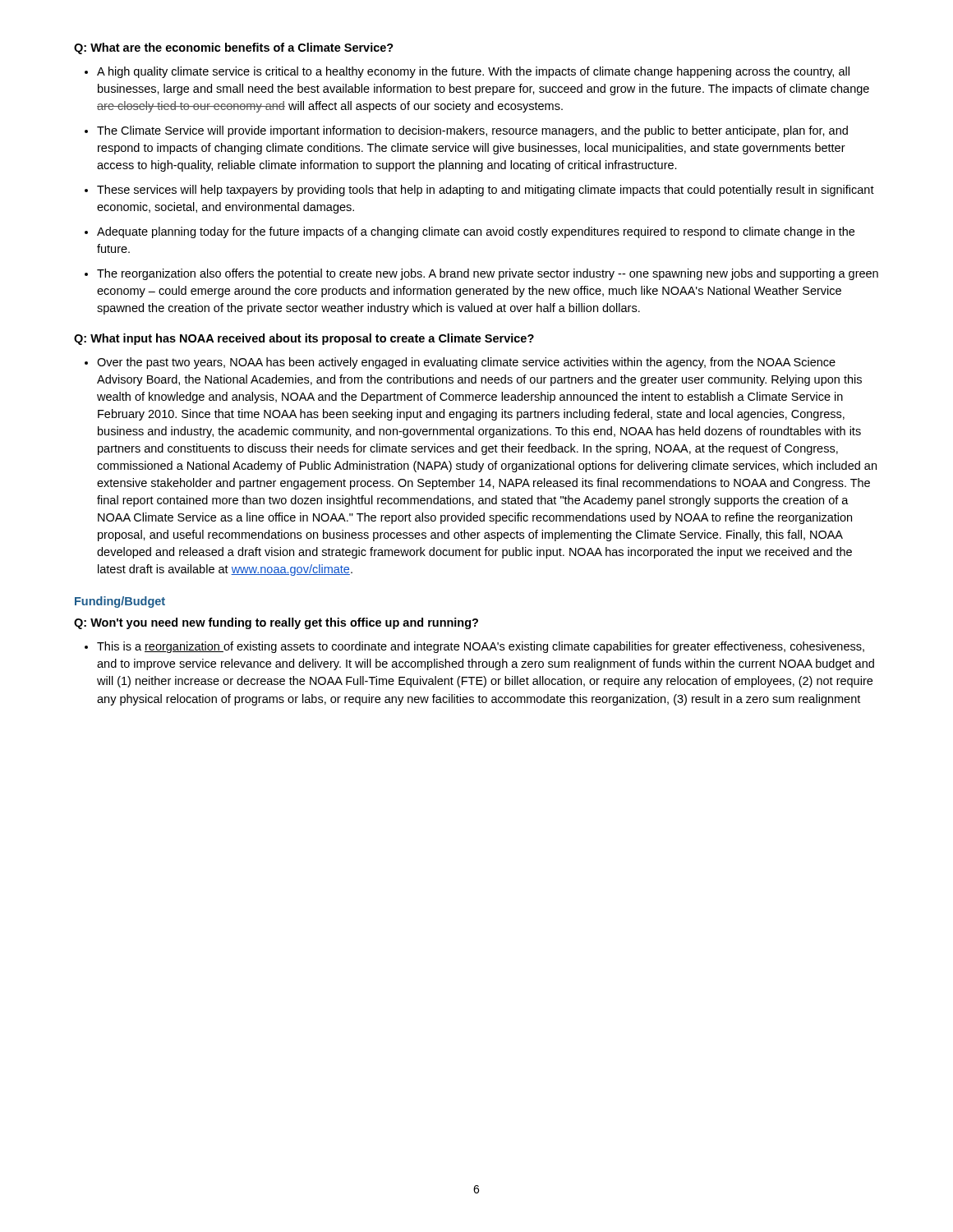
Task: Point to the block beginning "This is a reorganization of existing"
Action: tap(486, 673)
